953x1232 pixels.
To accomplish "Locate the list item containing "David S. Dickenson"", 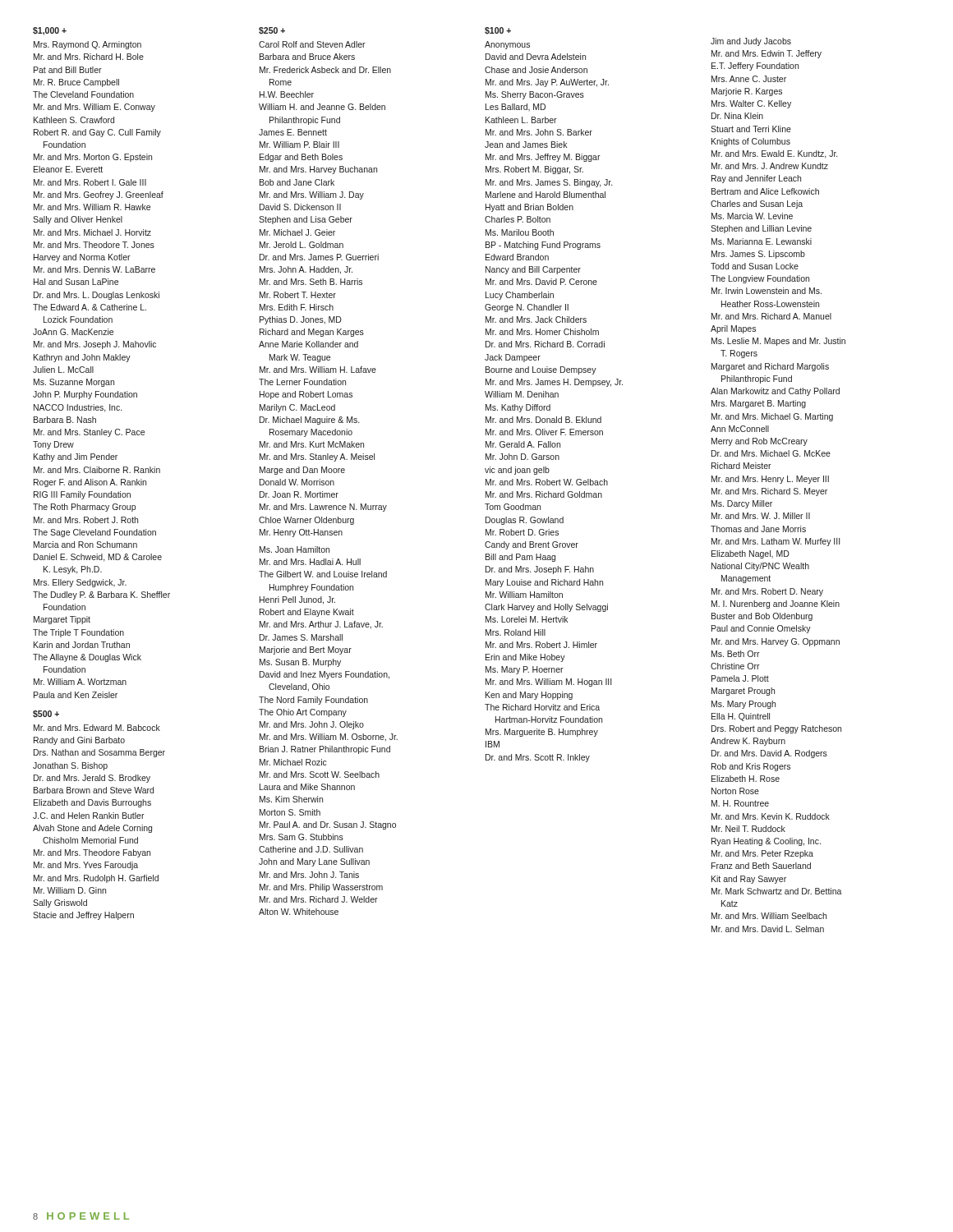I will [364, 208].
